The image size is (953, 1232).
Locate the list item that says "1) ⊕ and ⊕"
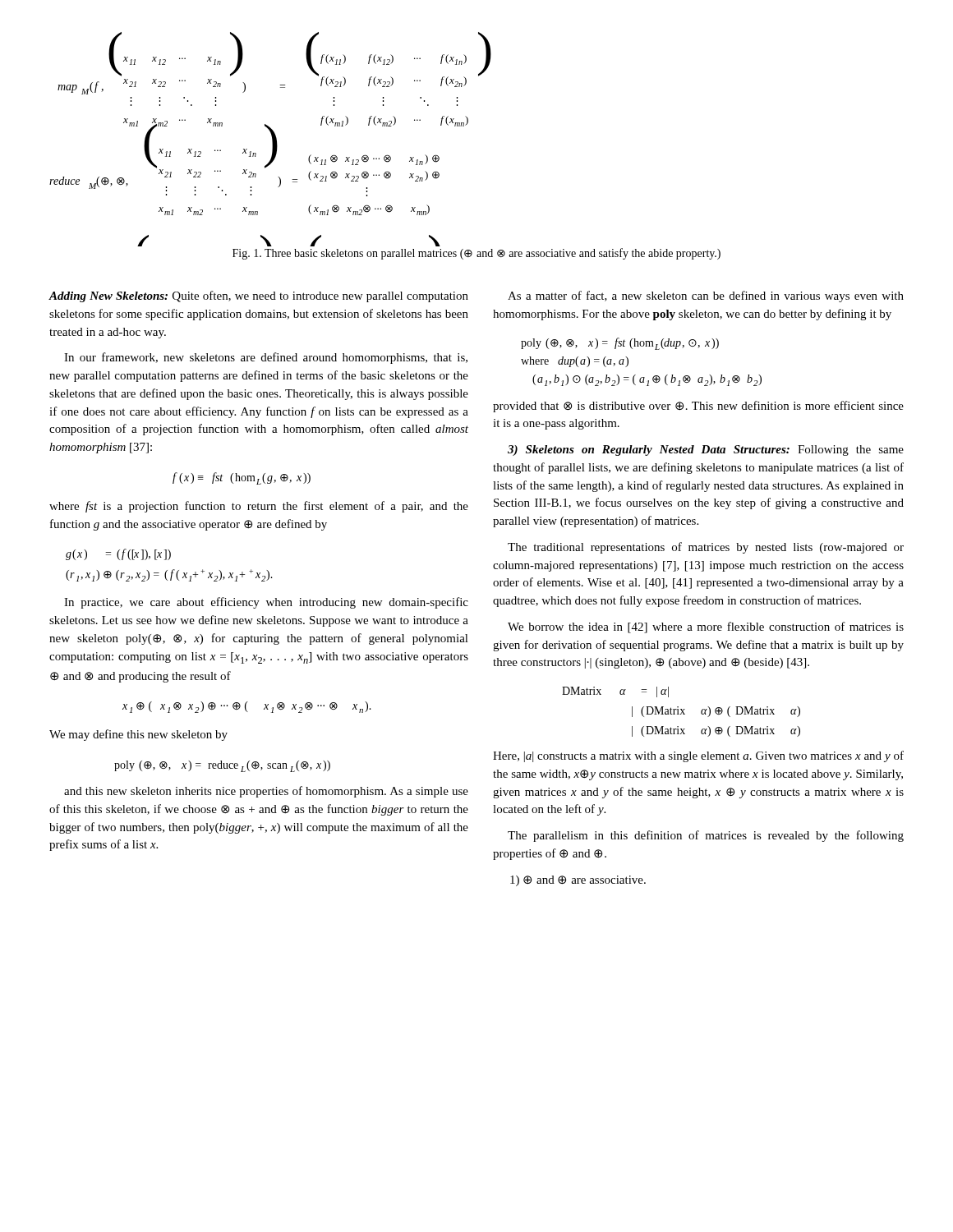pyautogui.click(x=578, y=879)
